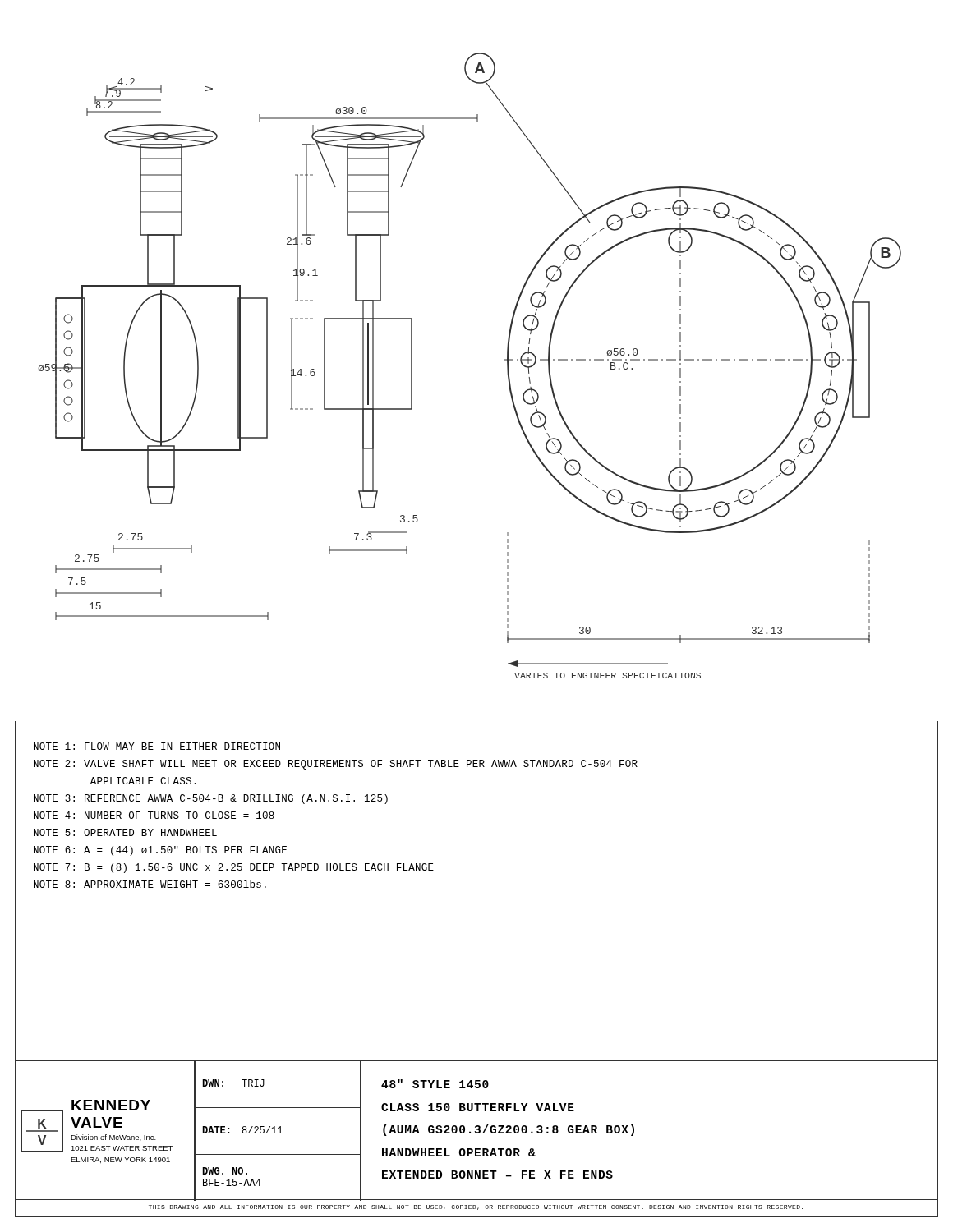953x1232 pixels.
Task: Locate the block starting "NOTE 5: OPERATED BY"
Action: [125, 832]
